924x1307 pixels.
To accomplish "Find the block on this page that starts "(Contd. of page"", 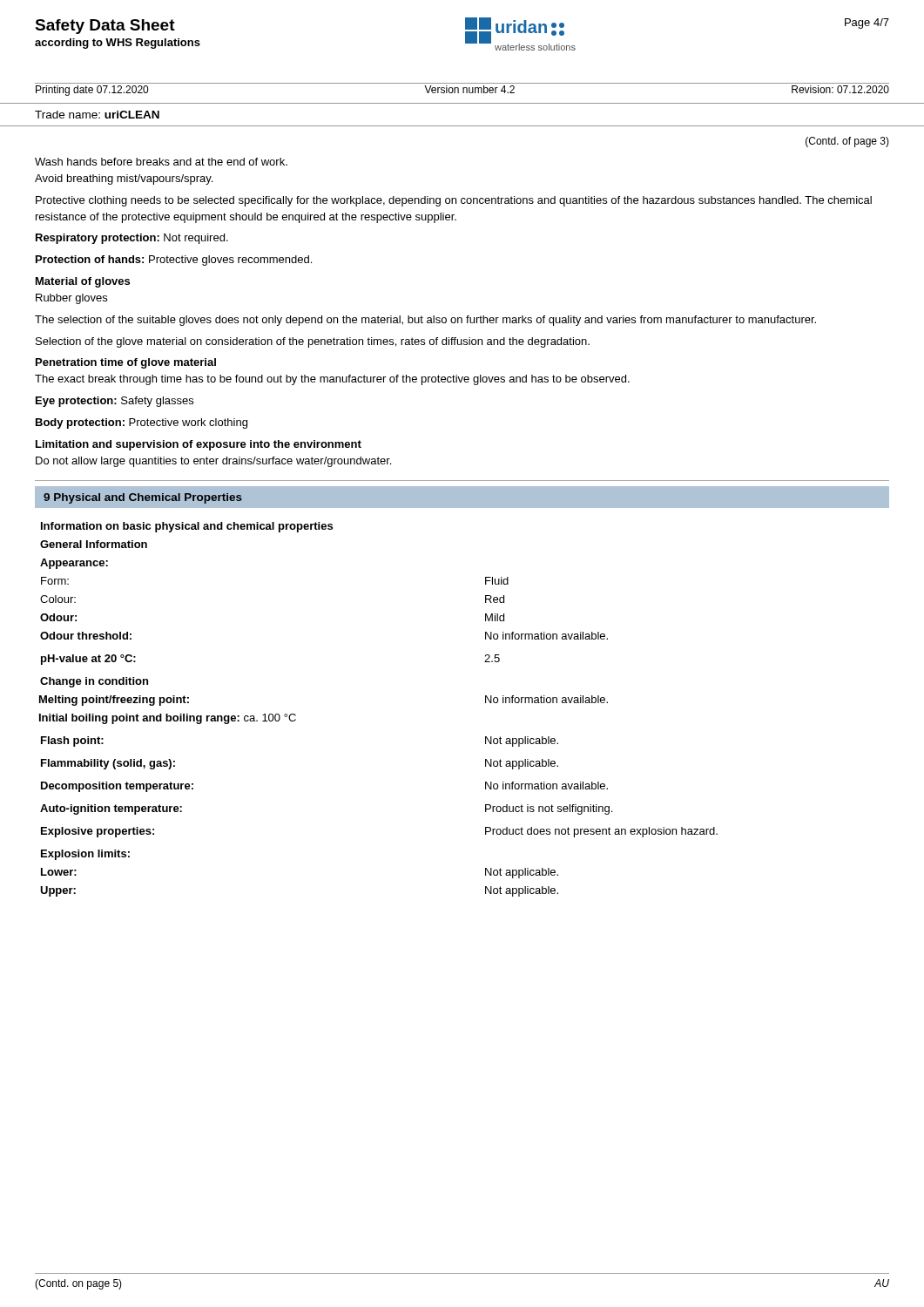I will (x=847, y=141).
